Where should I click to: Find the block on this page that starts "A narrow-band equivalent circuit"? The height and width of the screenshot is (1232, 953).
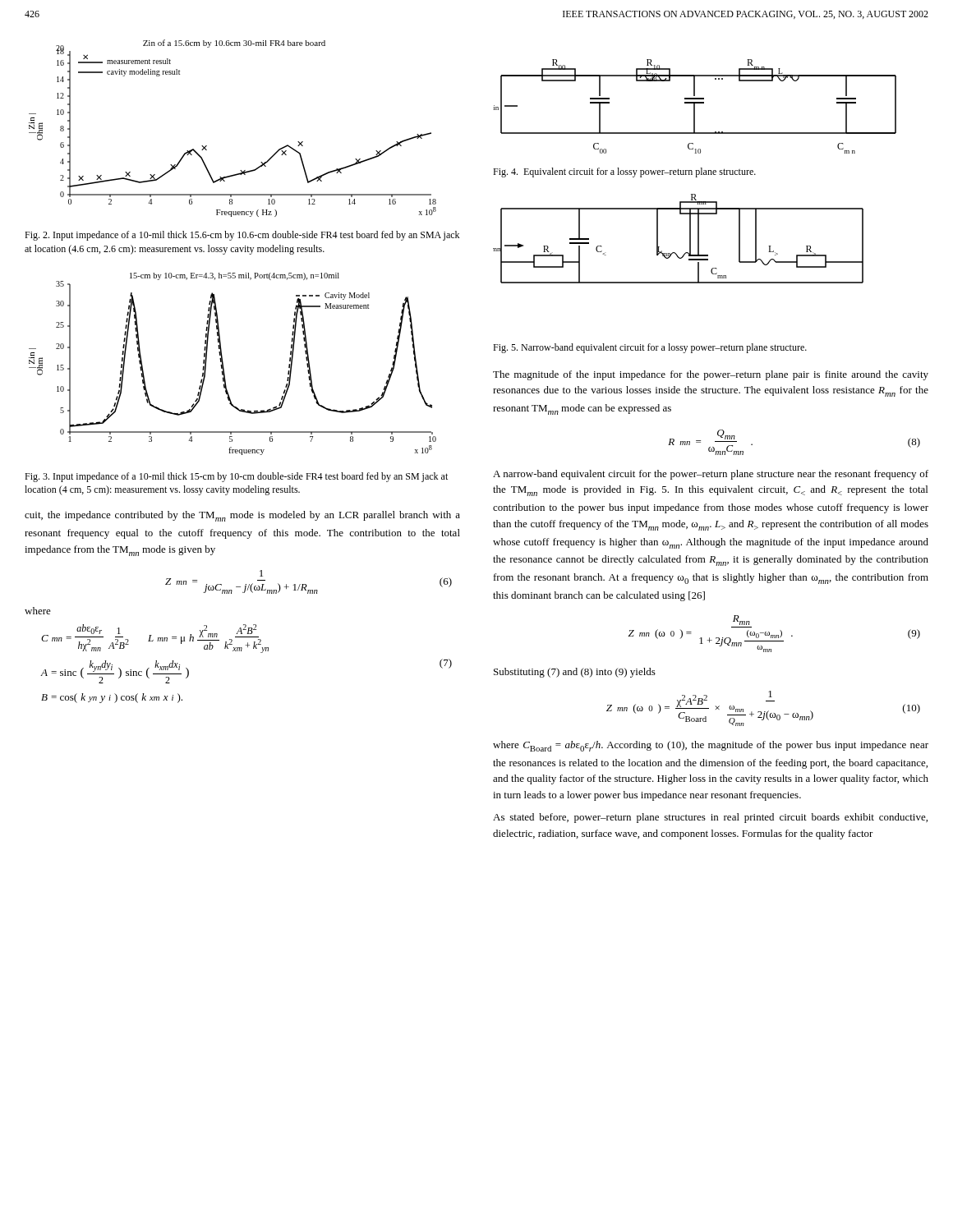(711, 534)
